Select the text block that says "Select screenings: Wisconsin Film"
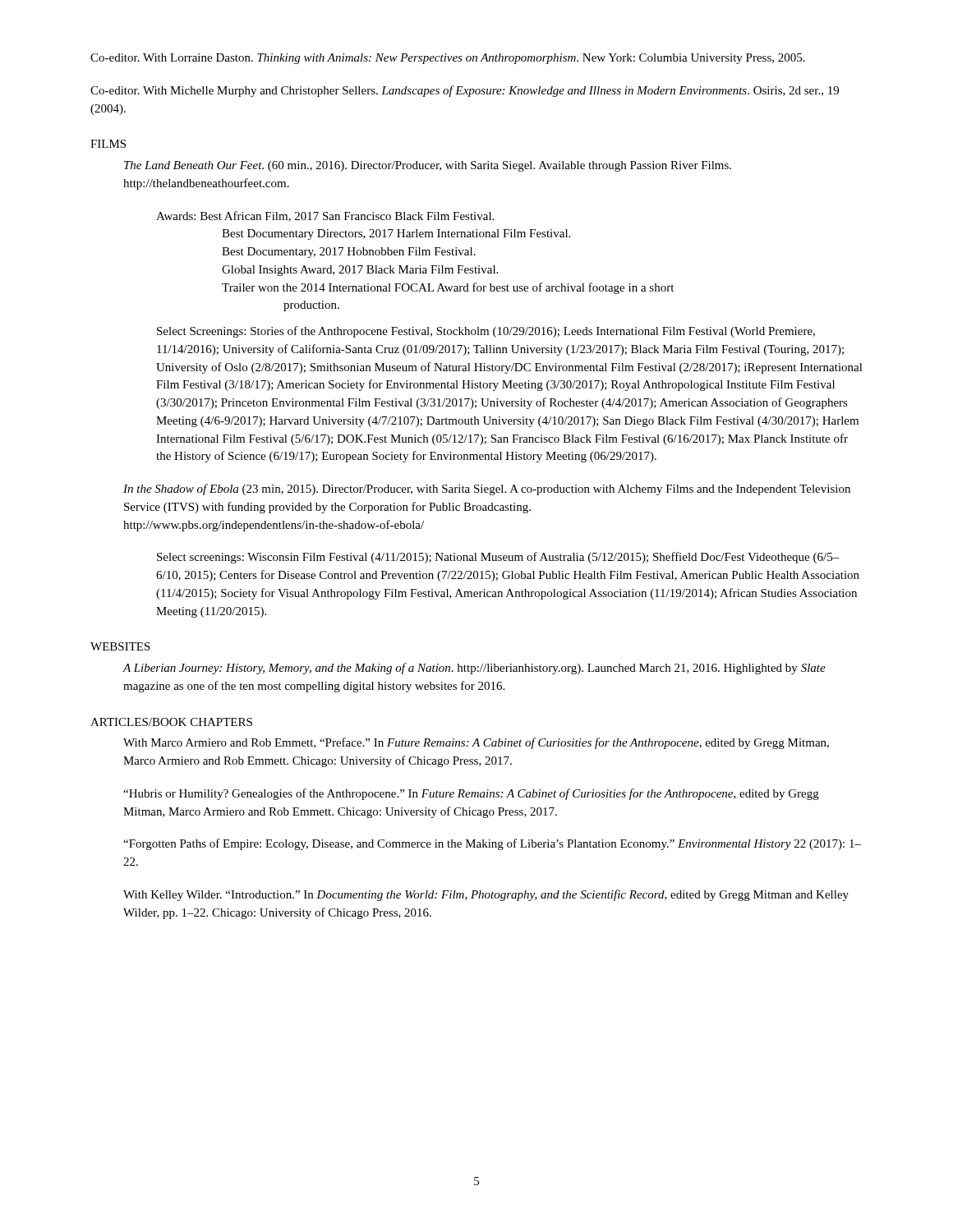This screenshot has width=953, height=1232. coord(509,585)
